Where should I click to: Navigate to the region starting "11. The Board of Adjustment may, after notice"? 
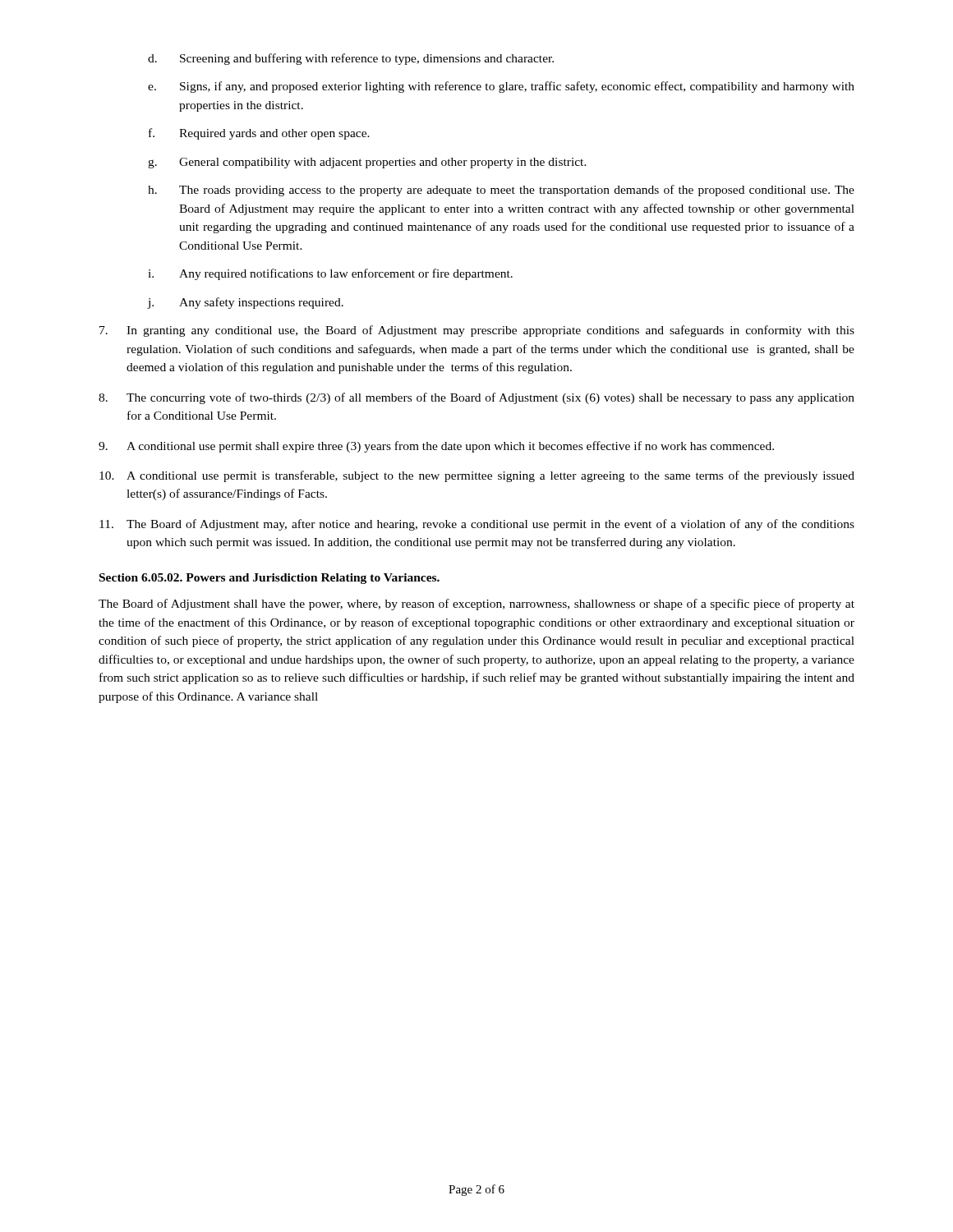click(476, 533)
